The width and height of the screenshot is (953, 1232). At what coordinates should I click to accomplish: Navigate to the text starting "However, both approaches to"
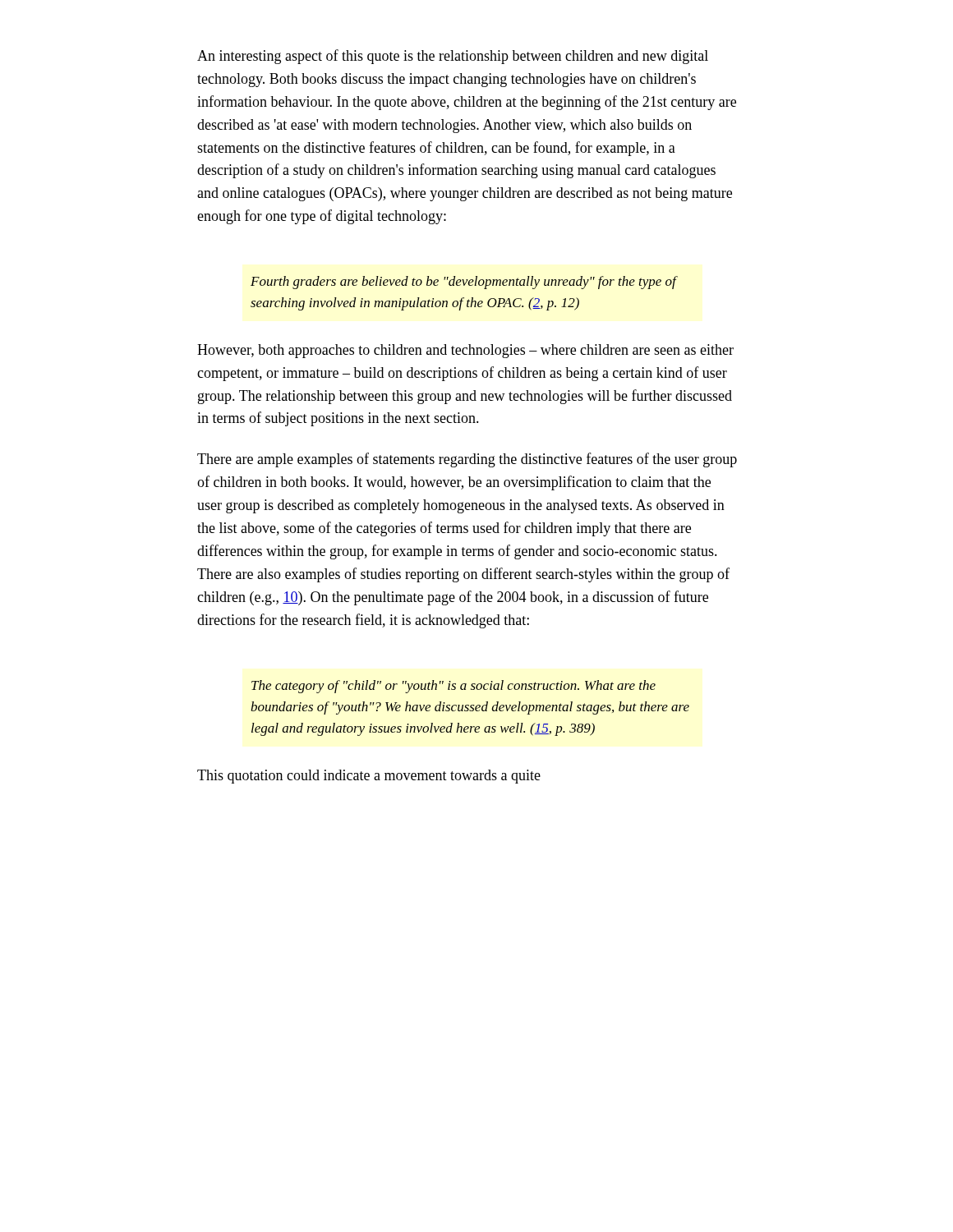pyautogui.click(x=465, y=384)
